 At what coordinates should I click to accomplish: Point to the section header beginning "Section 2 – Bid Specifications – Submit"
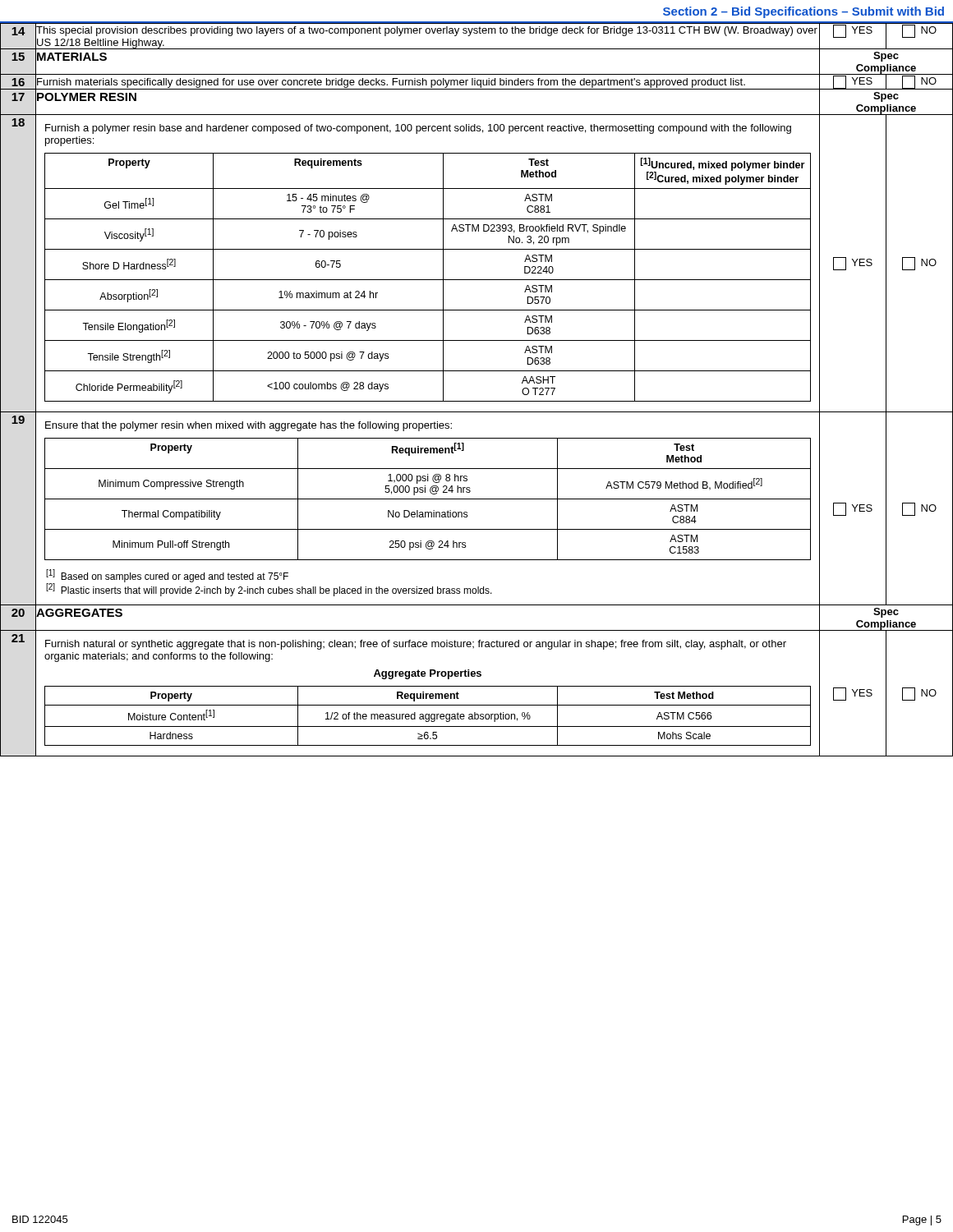tap(804, 11)
